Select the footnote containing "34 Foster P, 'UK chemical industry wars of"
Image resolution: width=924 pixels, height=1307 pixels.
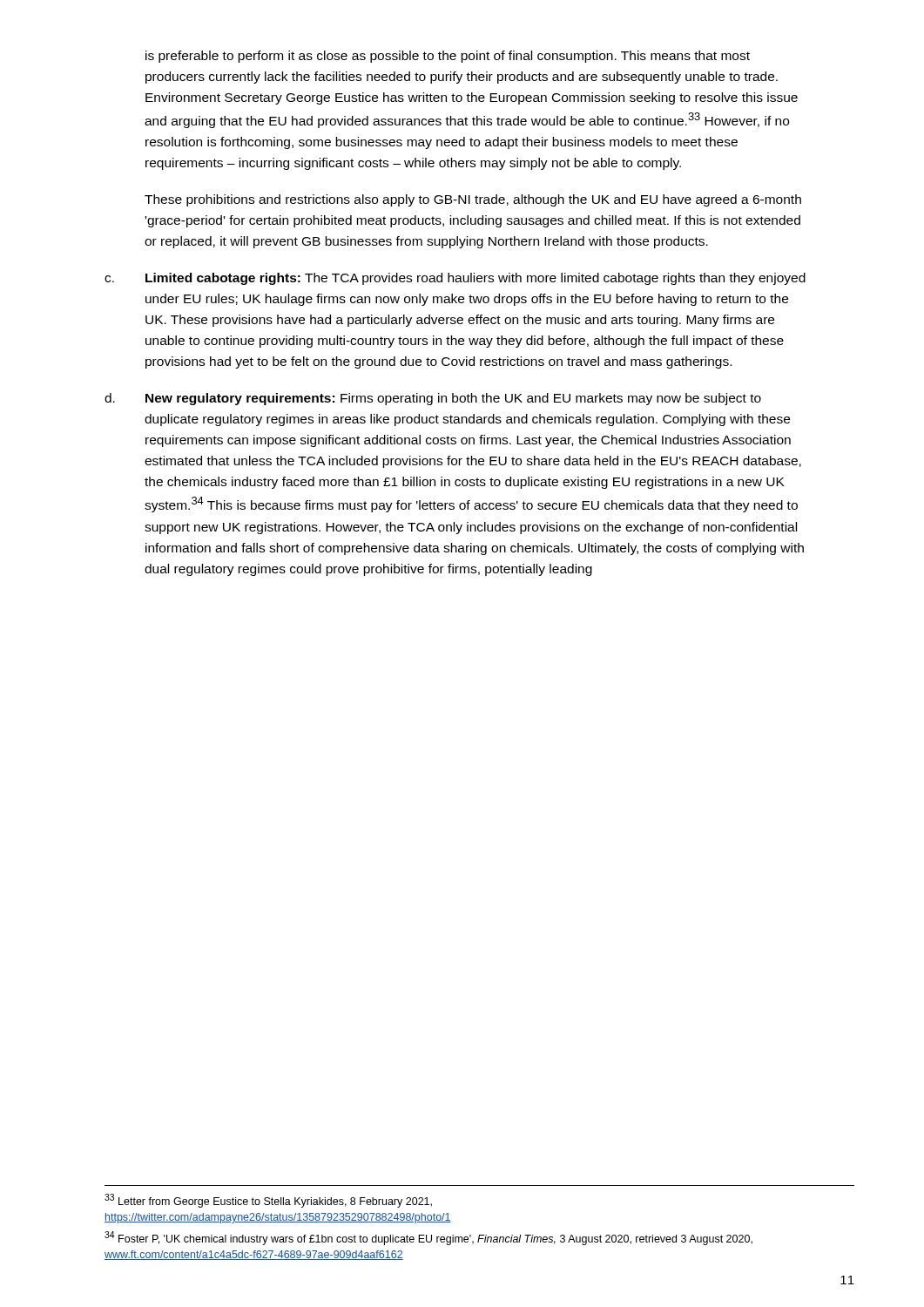pos(429,1245)
